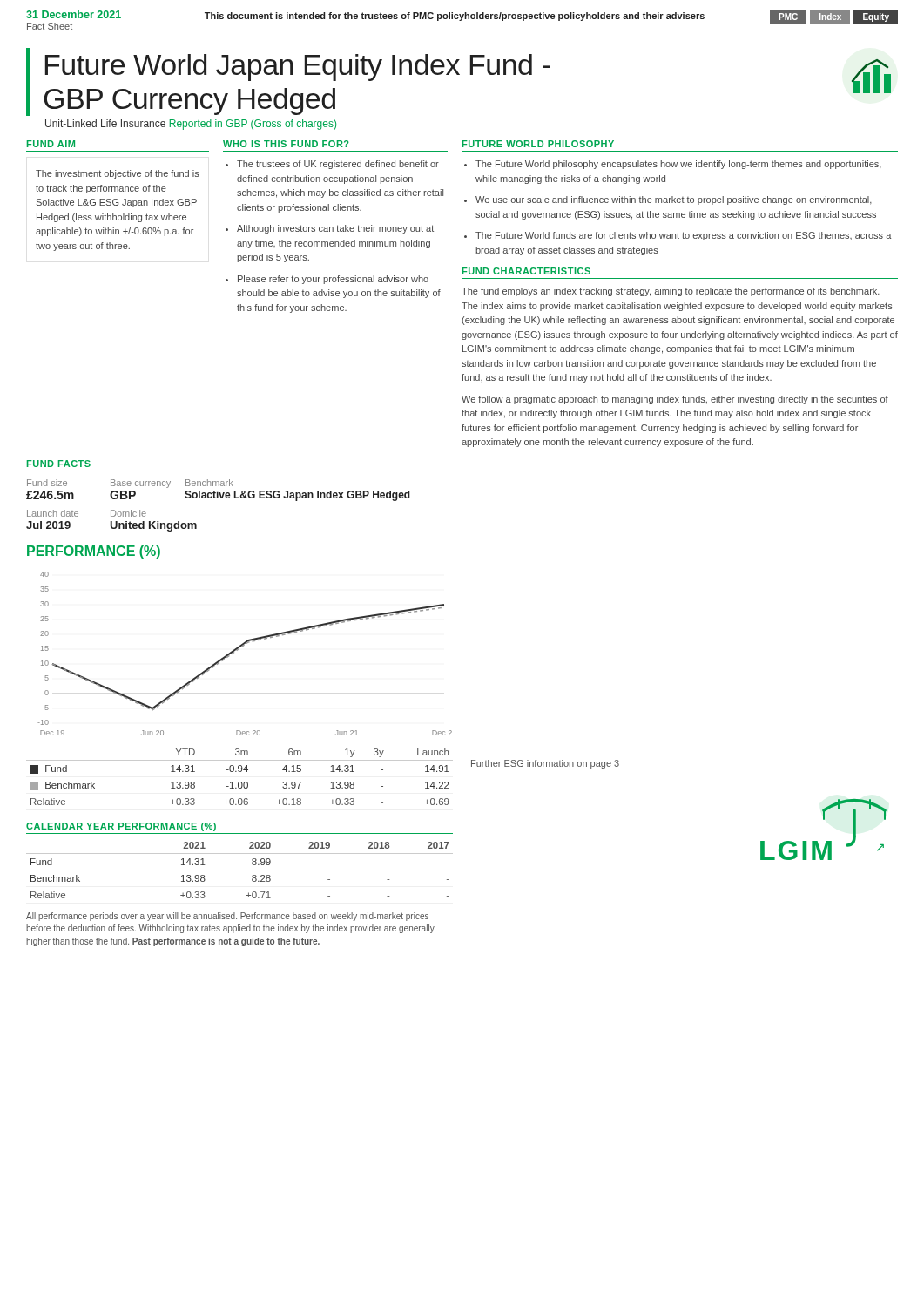This screenshot has height=1307, width=924.
Task: Navigate to the element starting "We follow a"
Action: [x=675, y=420]
